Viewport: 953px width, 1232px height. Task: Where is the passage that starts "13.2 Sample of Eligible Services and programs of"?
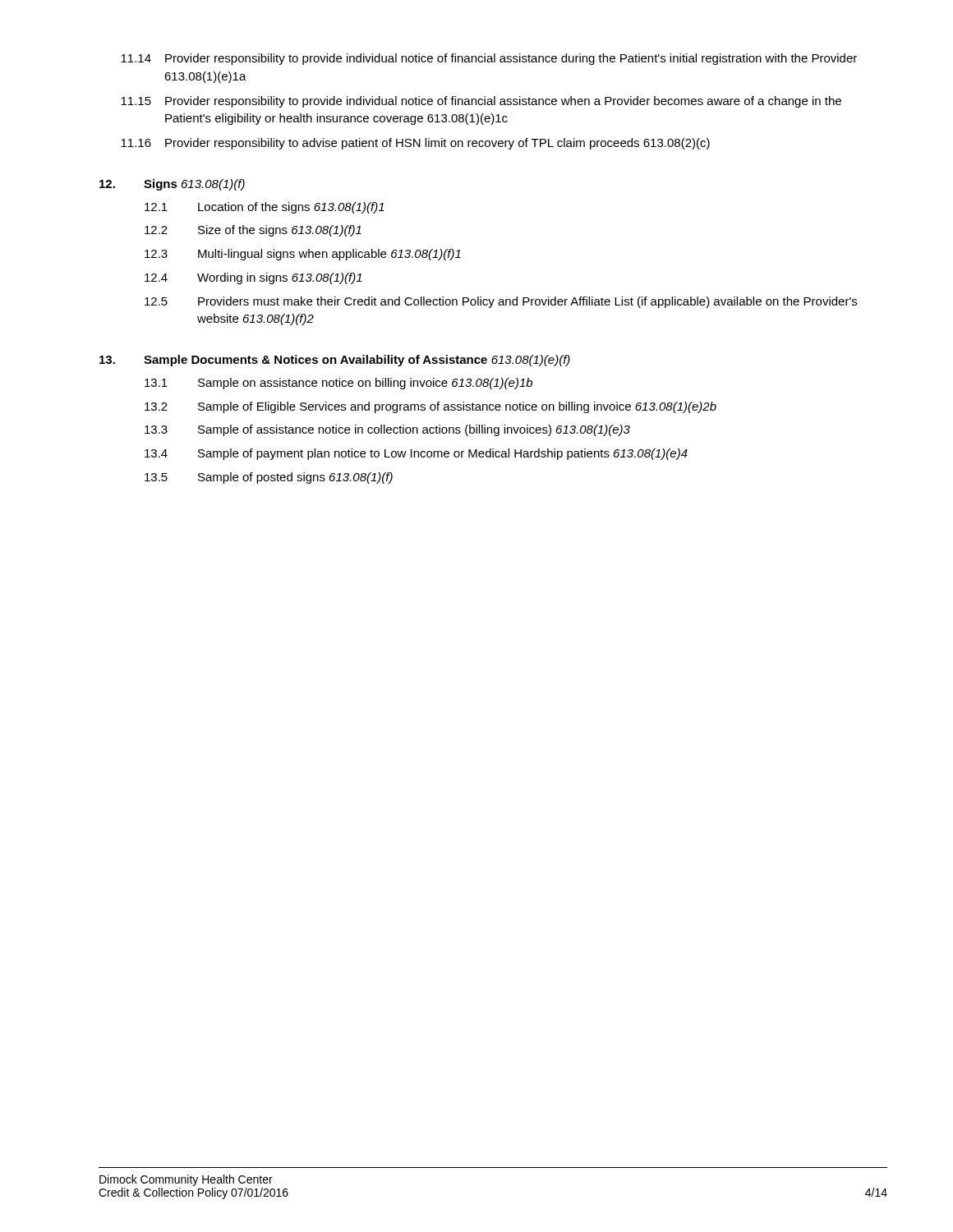tap(493, 406)
